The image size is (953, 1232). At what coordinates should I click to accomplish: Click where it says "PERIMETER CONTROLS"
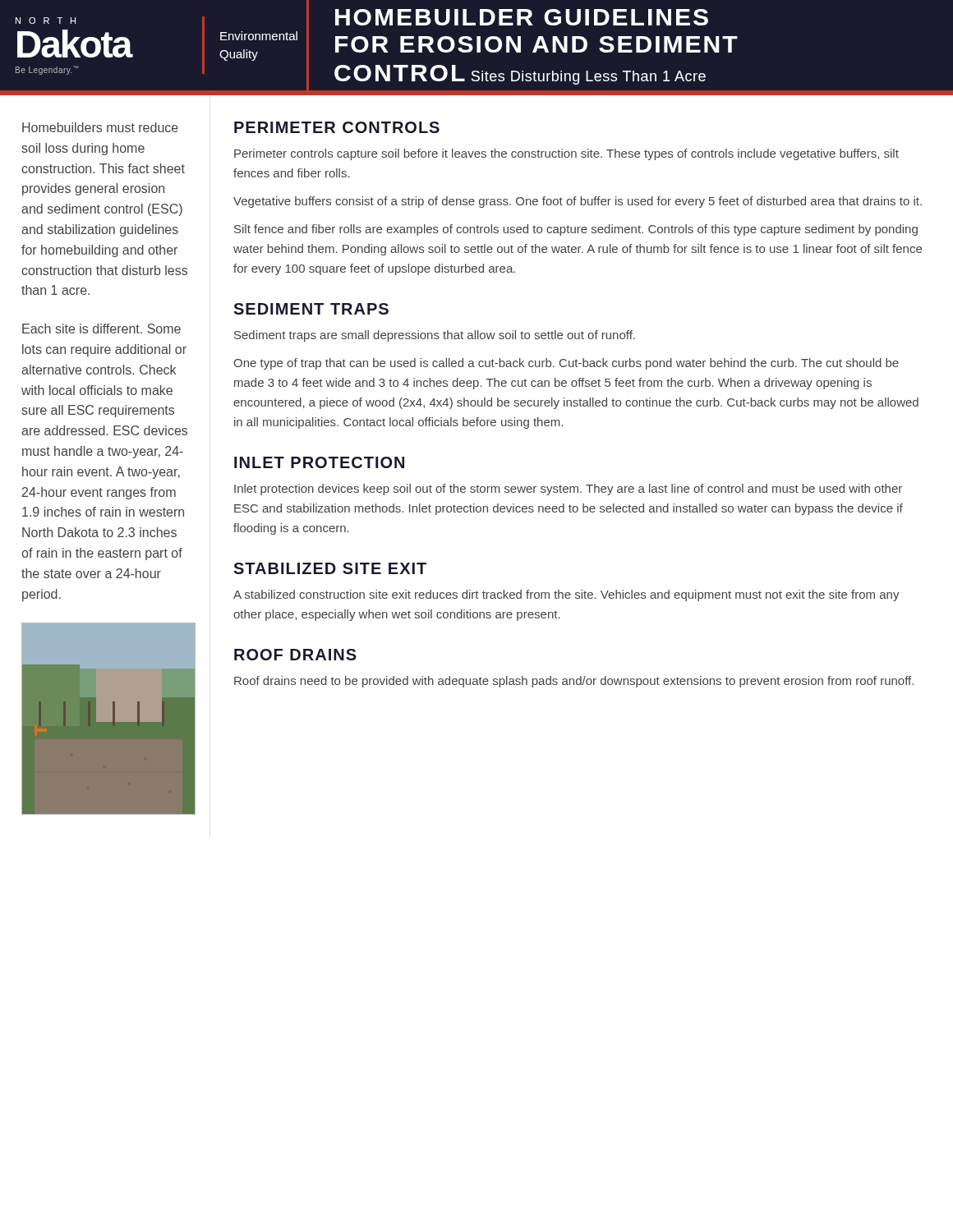[337, 127]
